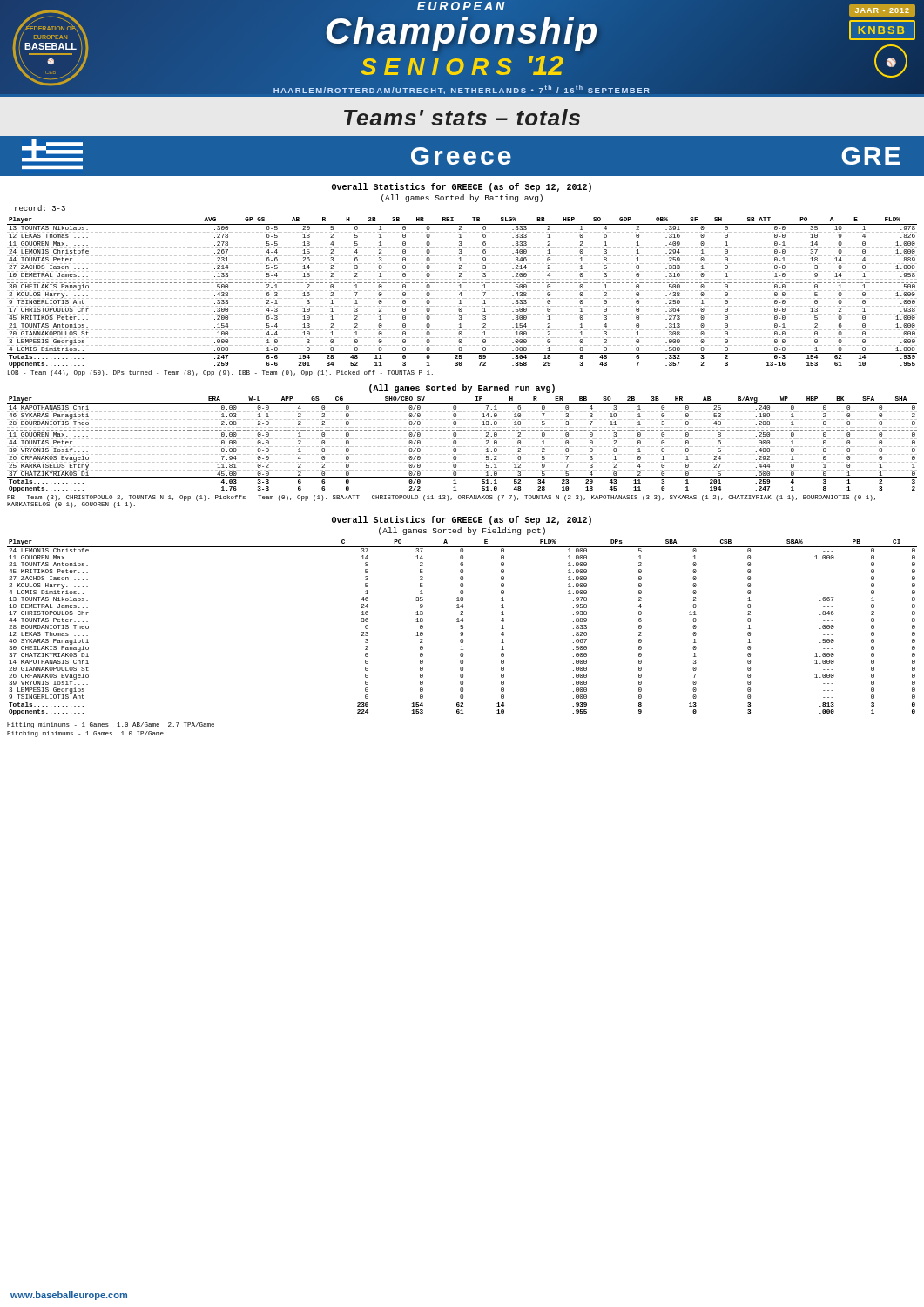Point to the text starting "Teams' stats – totals"
This screenshot has height=1307, width=924.
tap(462, 118)
